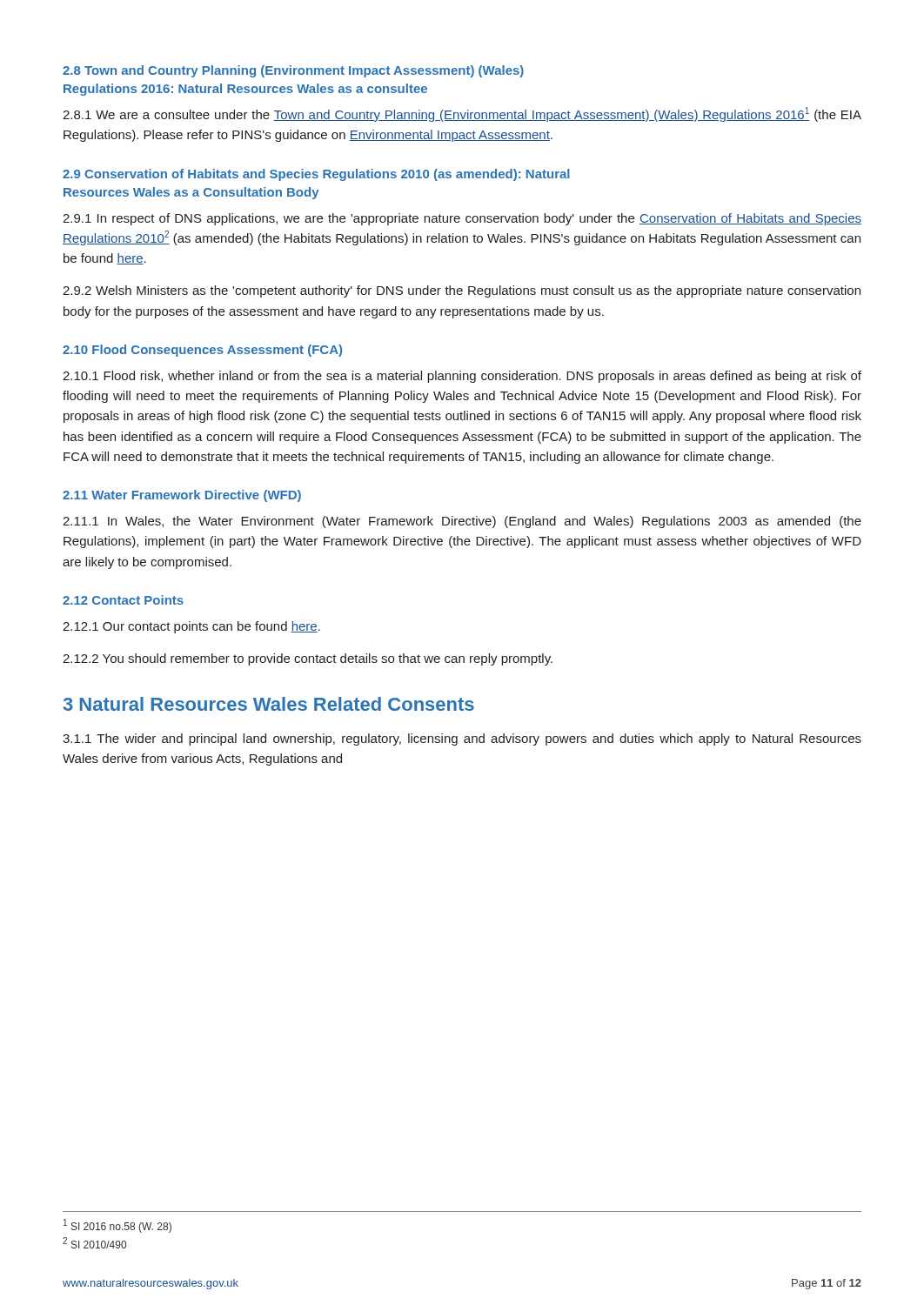Screen dimensions: 1305x924
Task: Navigate to the passage starting "2.12 Contact Points"
Action: [x=123, y=600]
